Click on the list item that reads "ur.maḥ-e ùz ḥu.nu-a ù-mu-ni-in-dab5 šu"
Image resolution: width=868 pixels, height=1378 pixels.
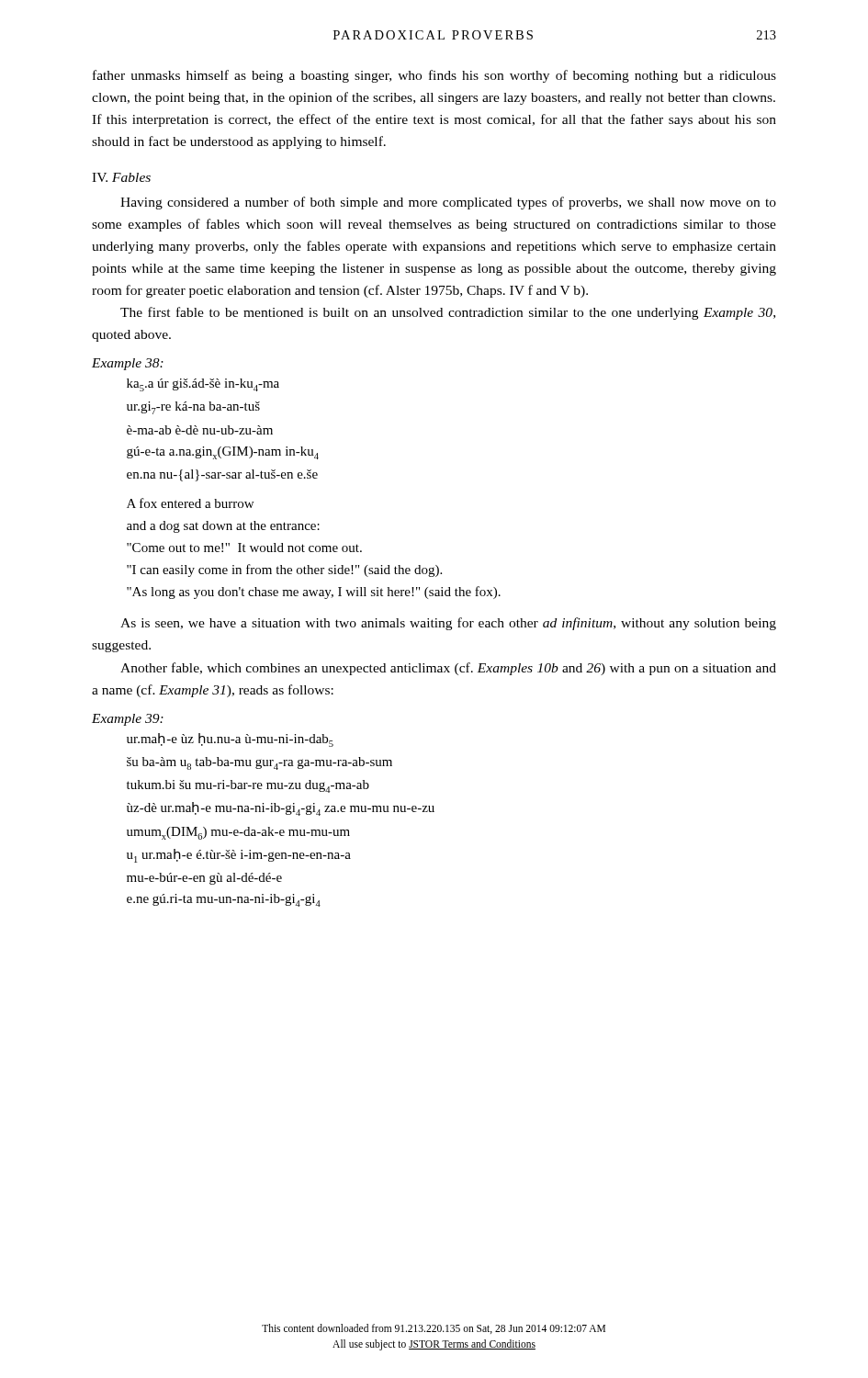tap(280, 820)
